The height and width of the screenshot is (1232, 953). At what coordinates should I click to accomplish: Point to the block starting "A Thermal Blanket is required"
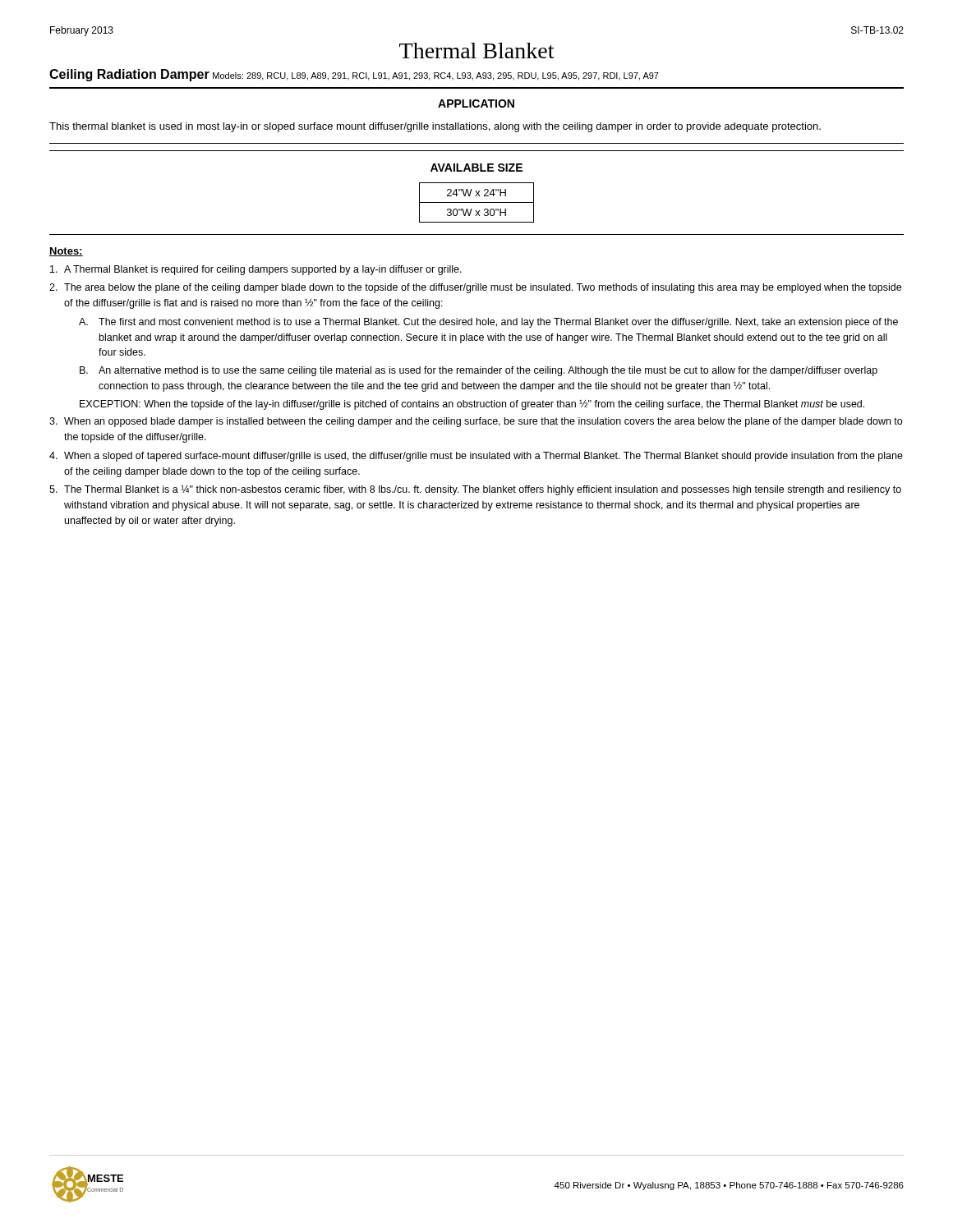click(x=256, y=270)
